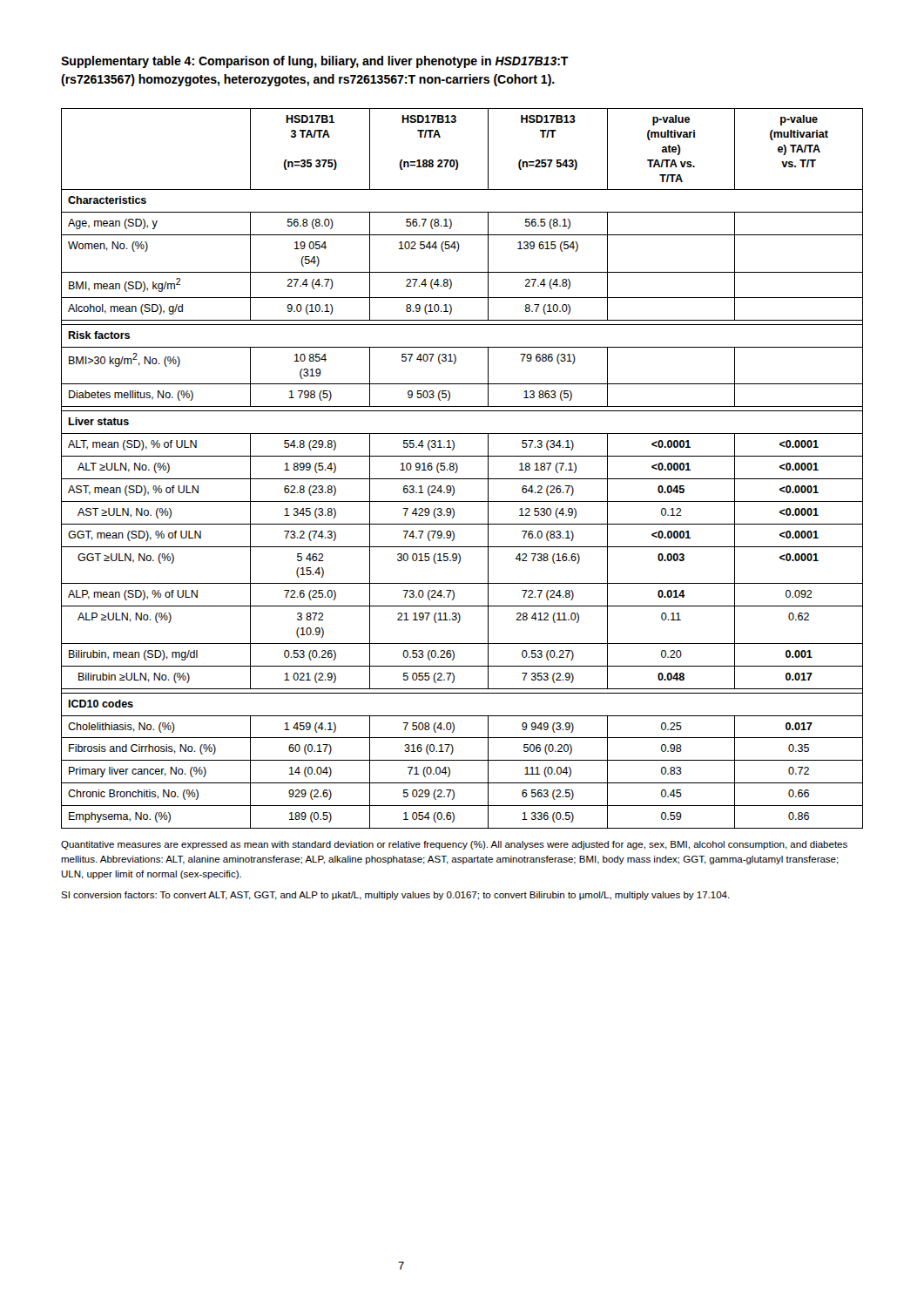
Task: Where is the passage that starts "SI conversion factors:"?
Action: point(395,895)
